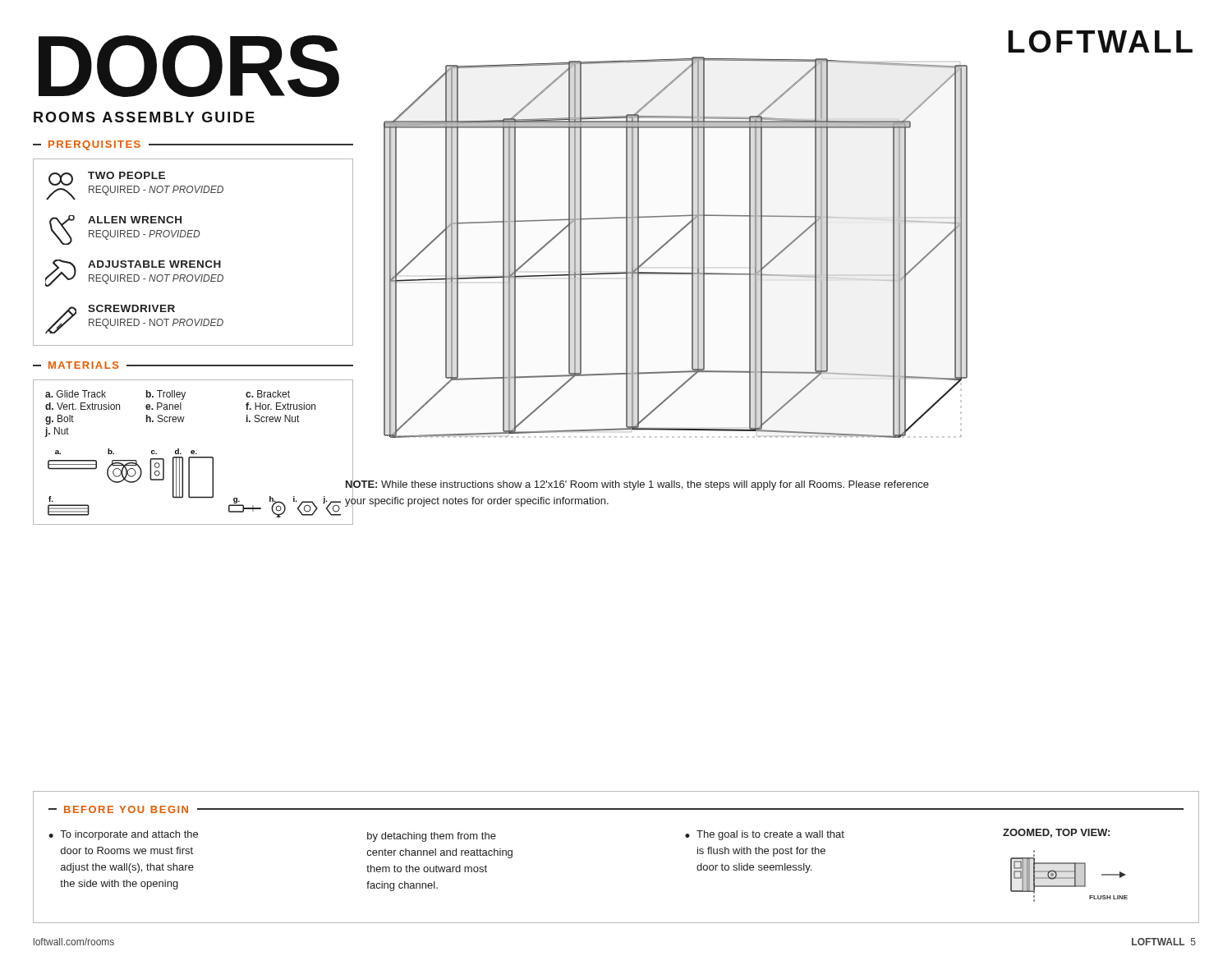This screenshot has width=1232, height=956.
Task: Where is the passage that starts "• To incorporate and attach the"?
Action: click(x=123, y=859)
